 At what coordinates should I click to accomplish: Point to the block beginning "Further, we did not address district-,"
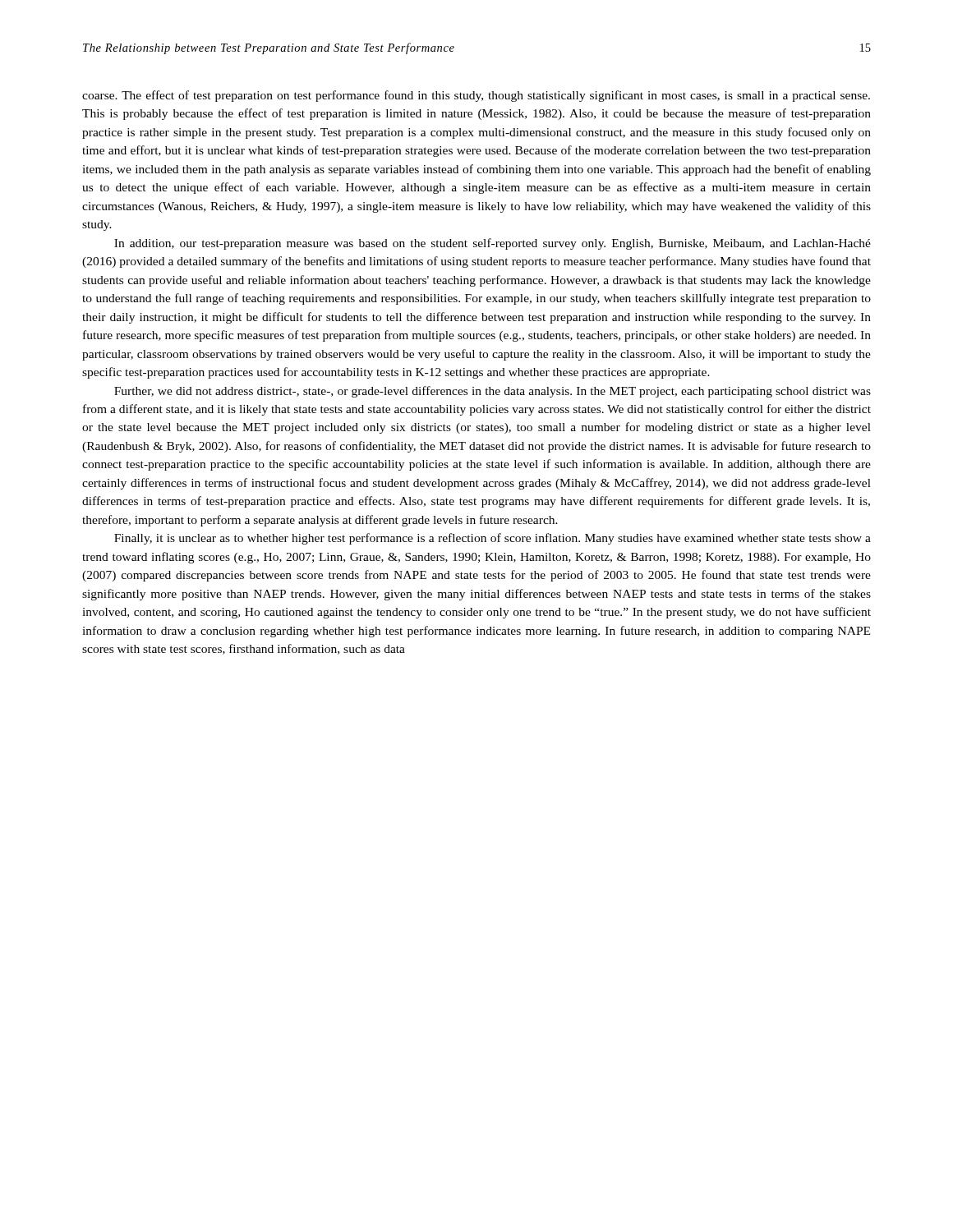click(x=476, y=455)
